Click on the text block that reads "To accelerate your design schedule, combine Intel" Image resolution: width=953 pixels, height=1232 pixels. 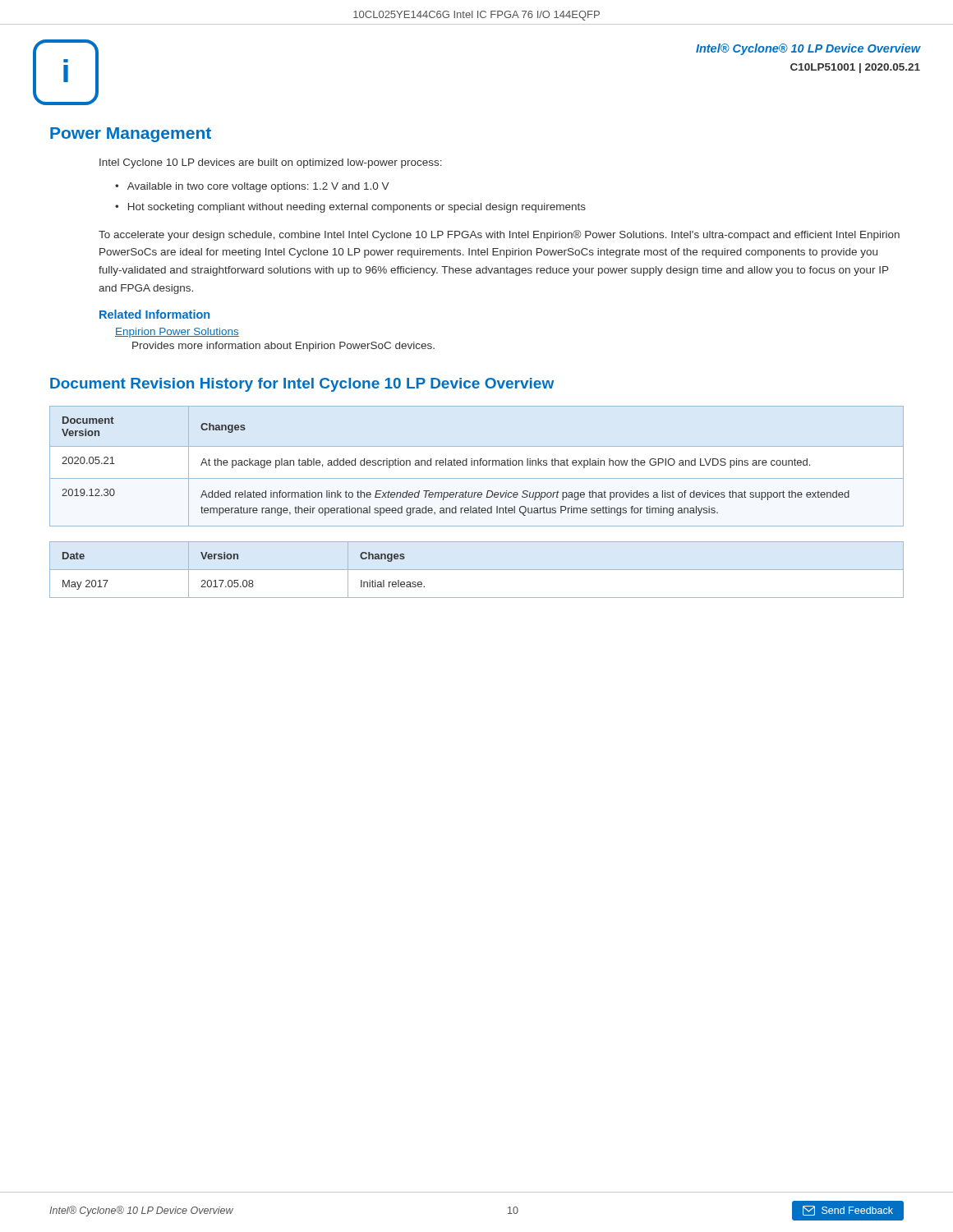tap(499, 261)
